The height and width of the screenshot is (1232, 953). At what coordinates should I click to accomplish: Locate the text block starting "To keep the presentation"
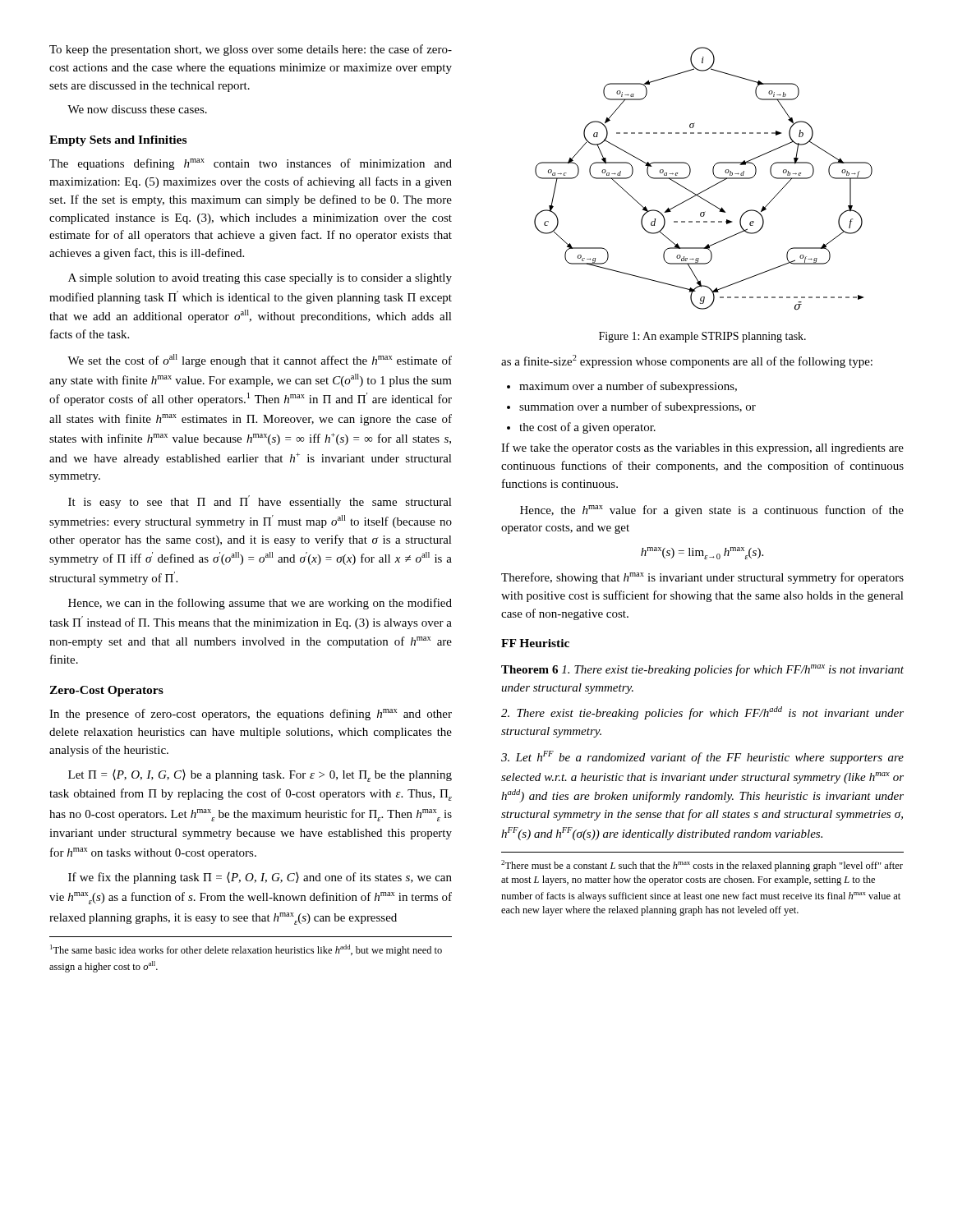click(251, 80)
